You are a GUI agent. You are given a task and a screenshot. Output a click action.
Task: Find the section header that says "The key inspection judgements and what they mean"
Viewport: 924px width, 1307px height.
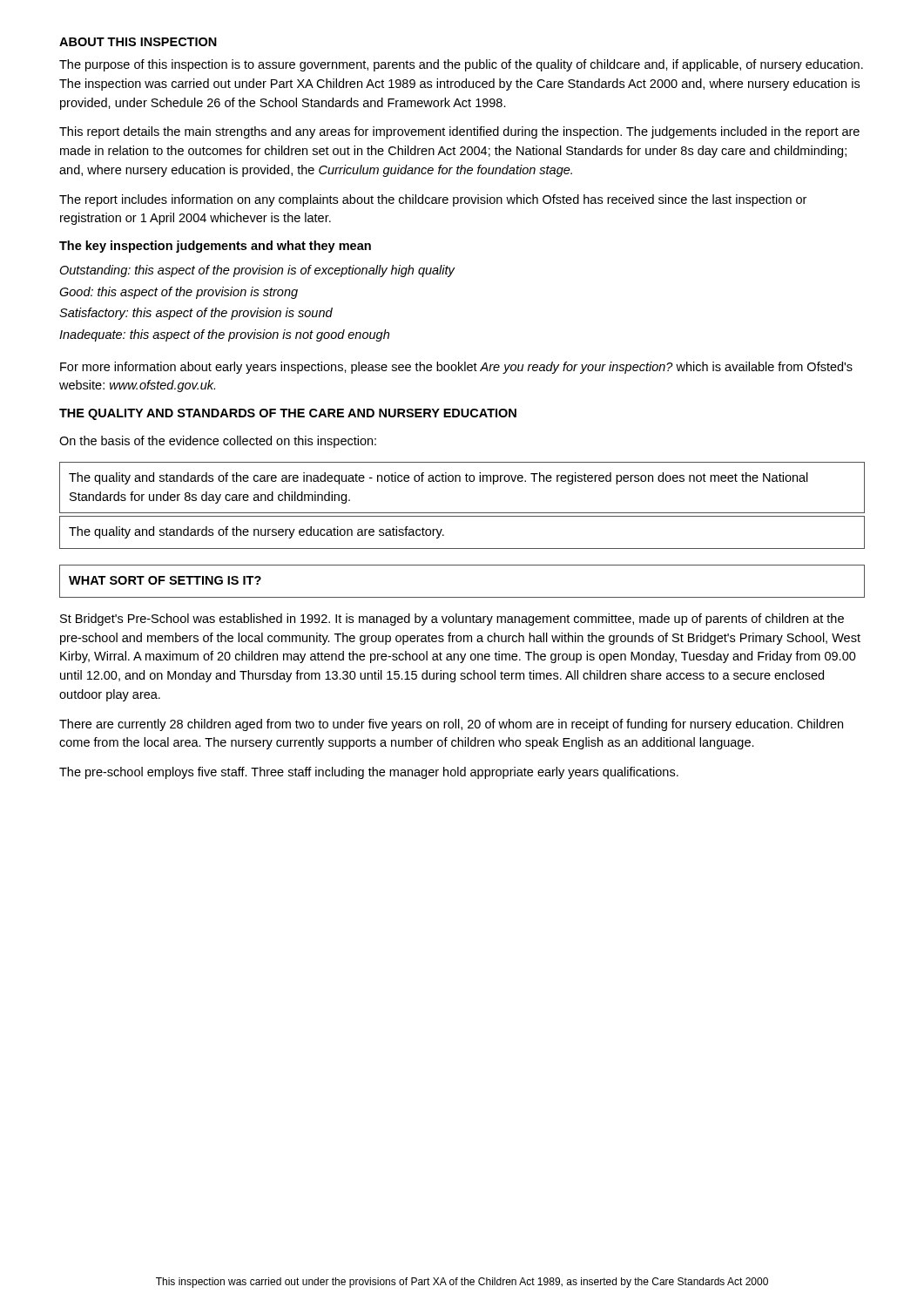coord(215,246)
